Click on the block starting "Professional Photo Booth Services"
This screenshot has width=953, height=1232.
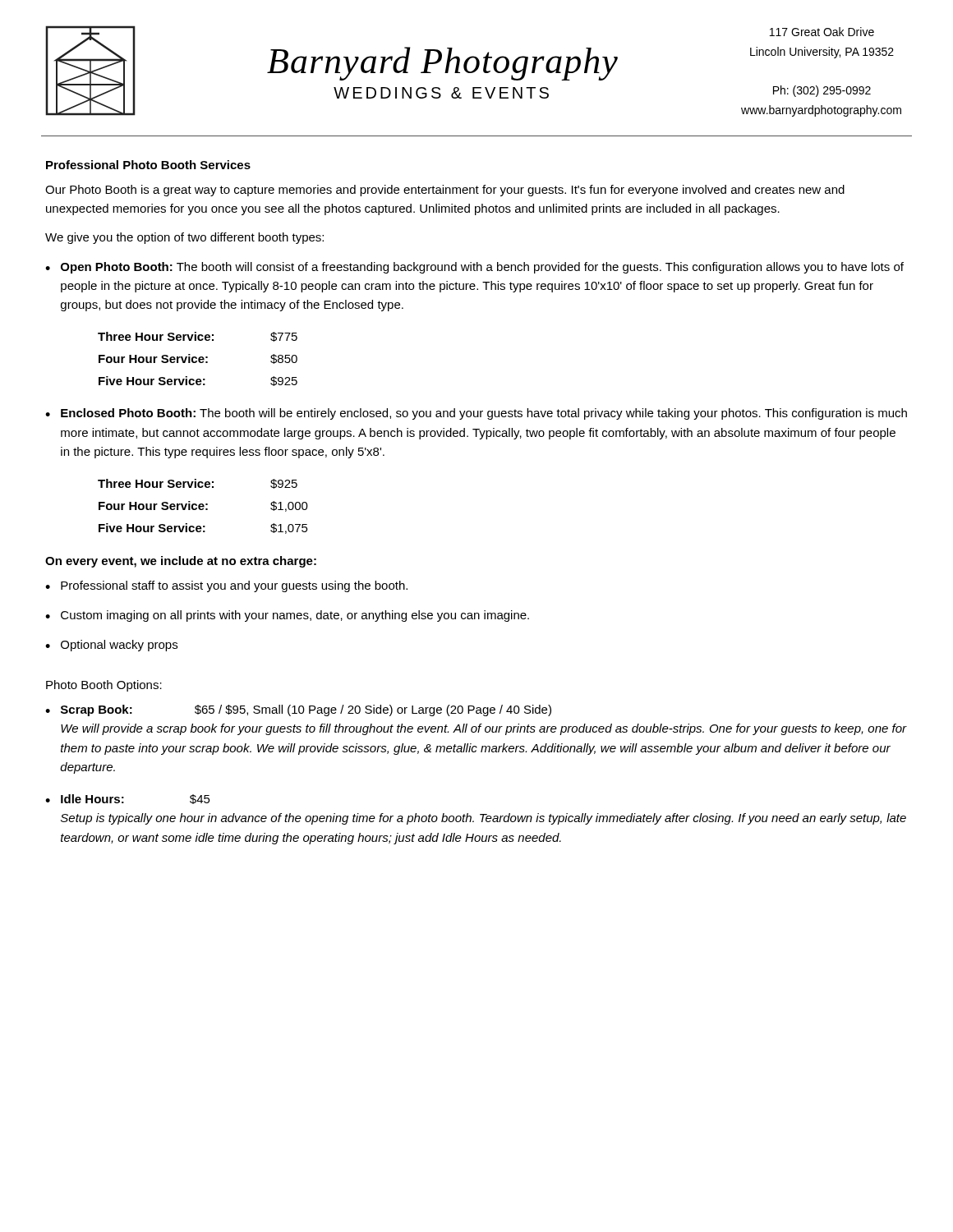click(148, 165)
